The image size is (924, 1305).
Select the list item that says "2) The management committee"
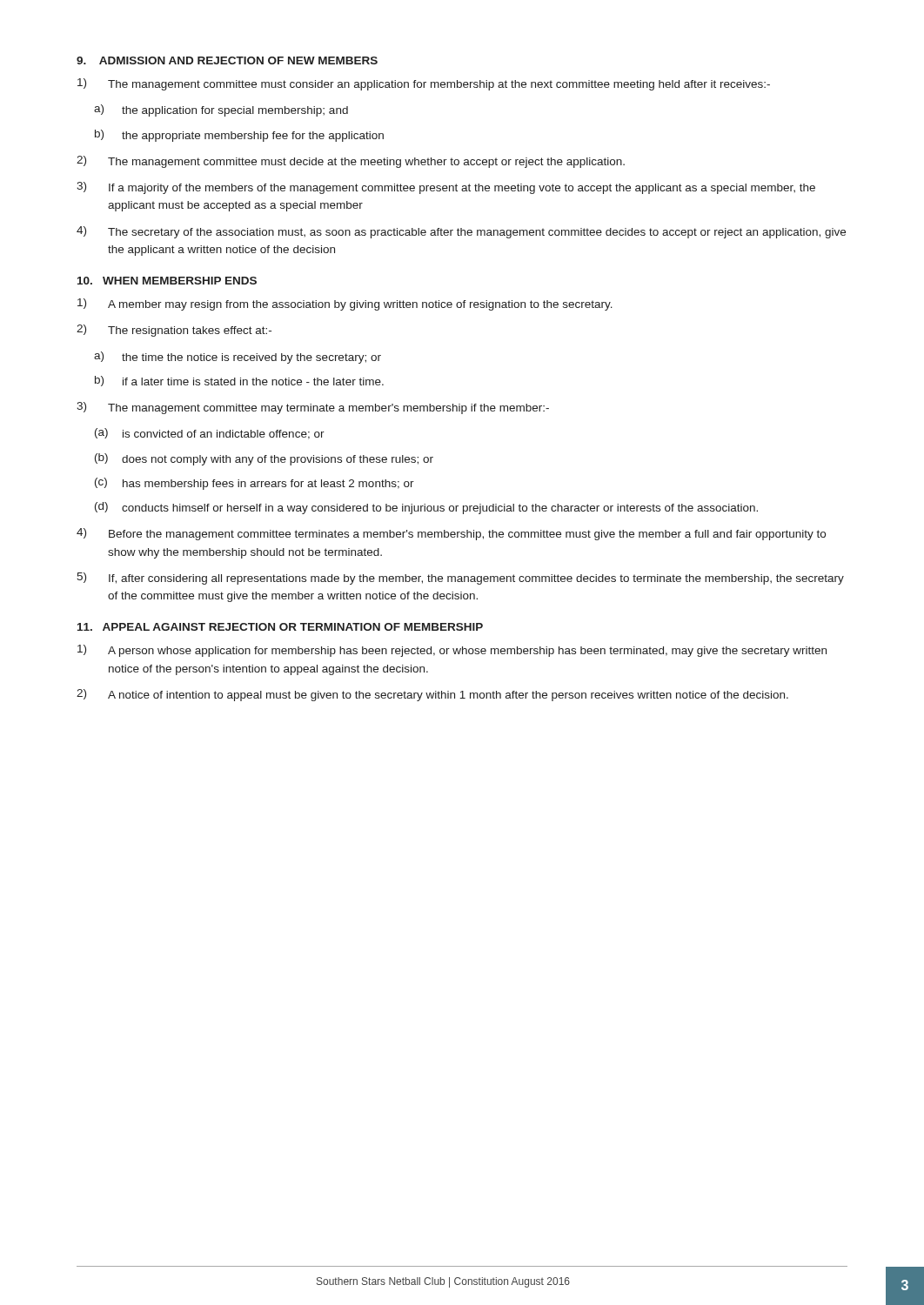[x=462, y=162]
